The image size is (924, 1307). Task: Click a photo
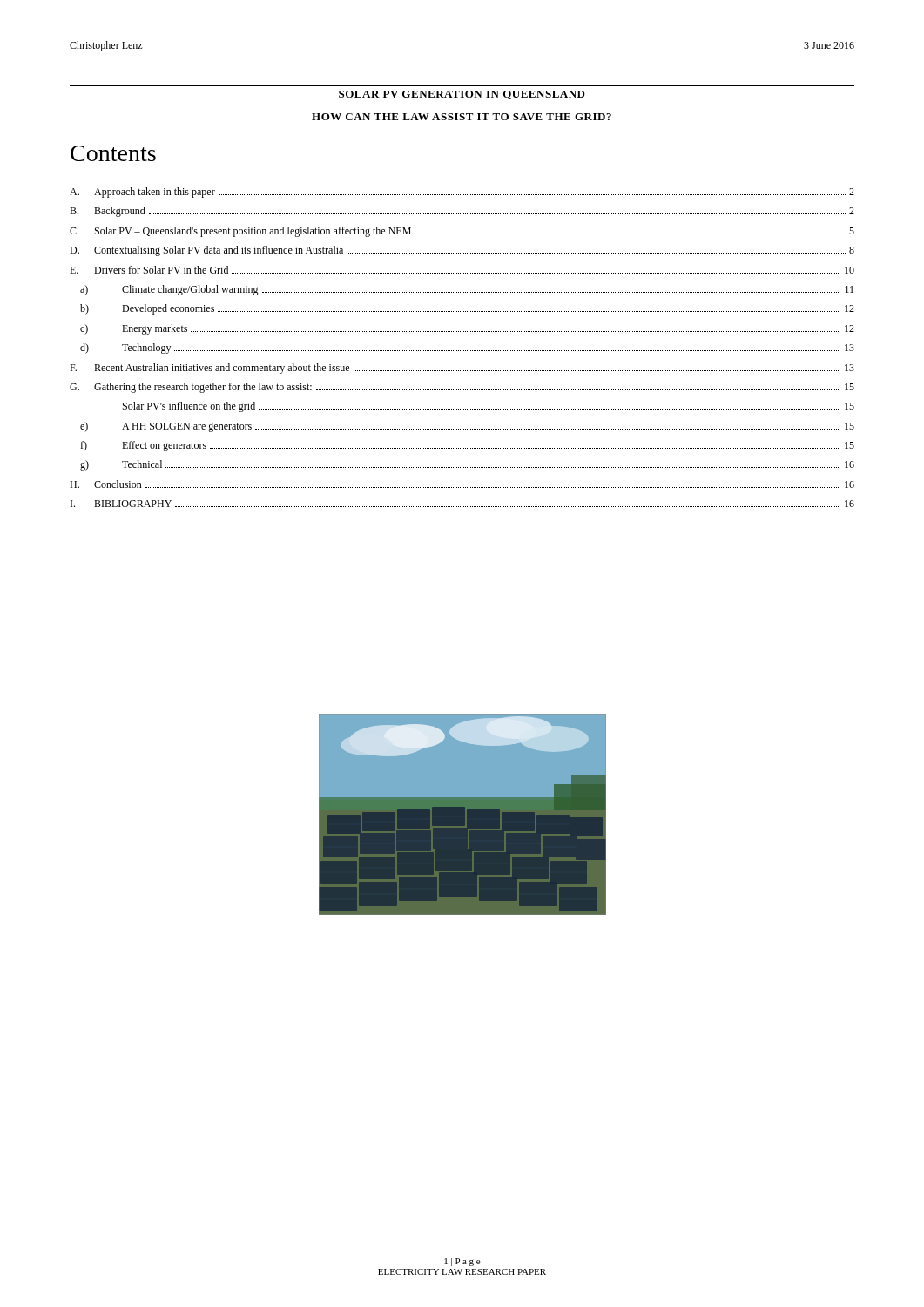click(462, 815)
